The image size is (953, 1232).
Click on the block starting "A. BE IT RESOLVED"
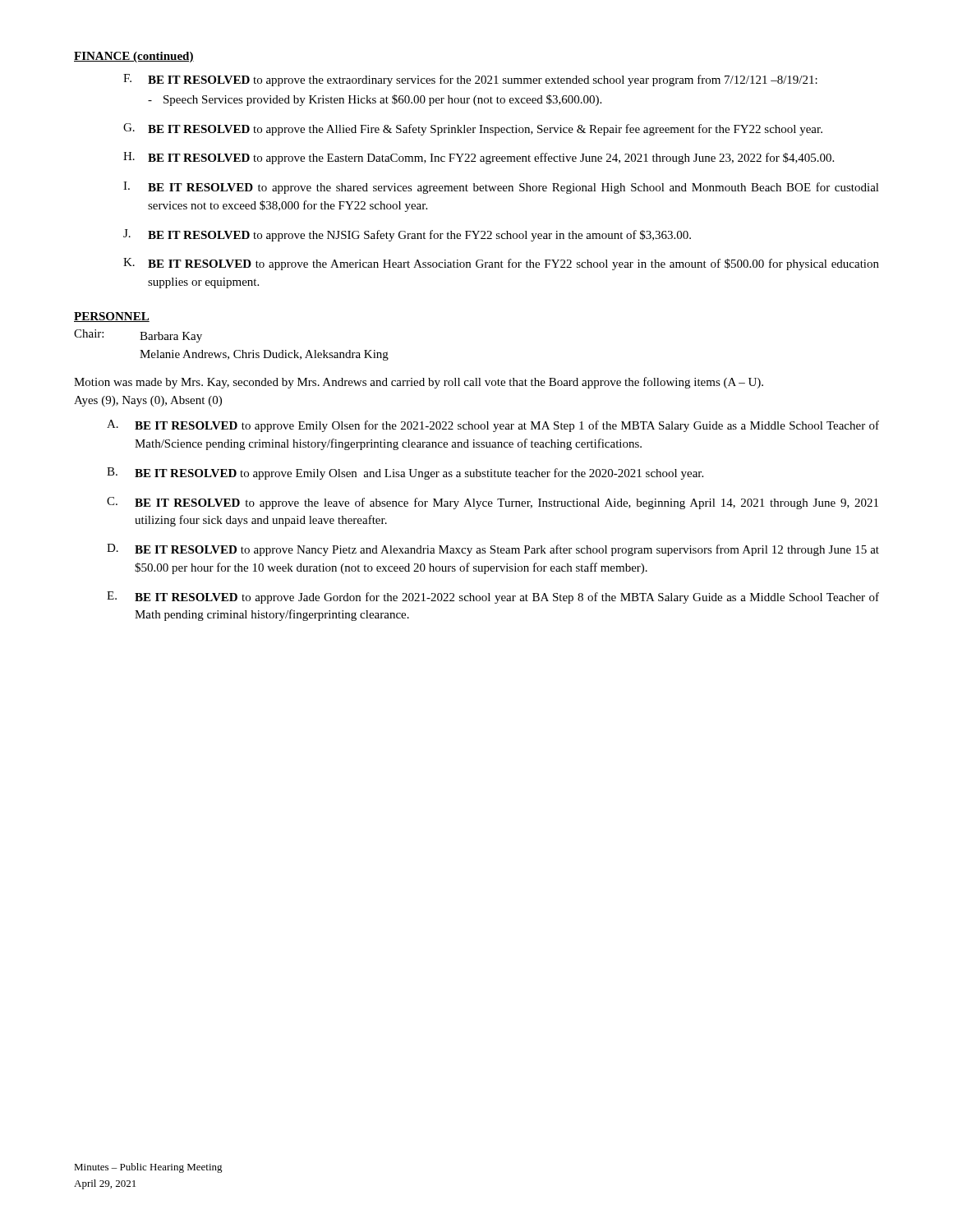click(493, 435)
